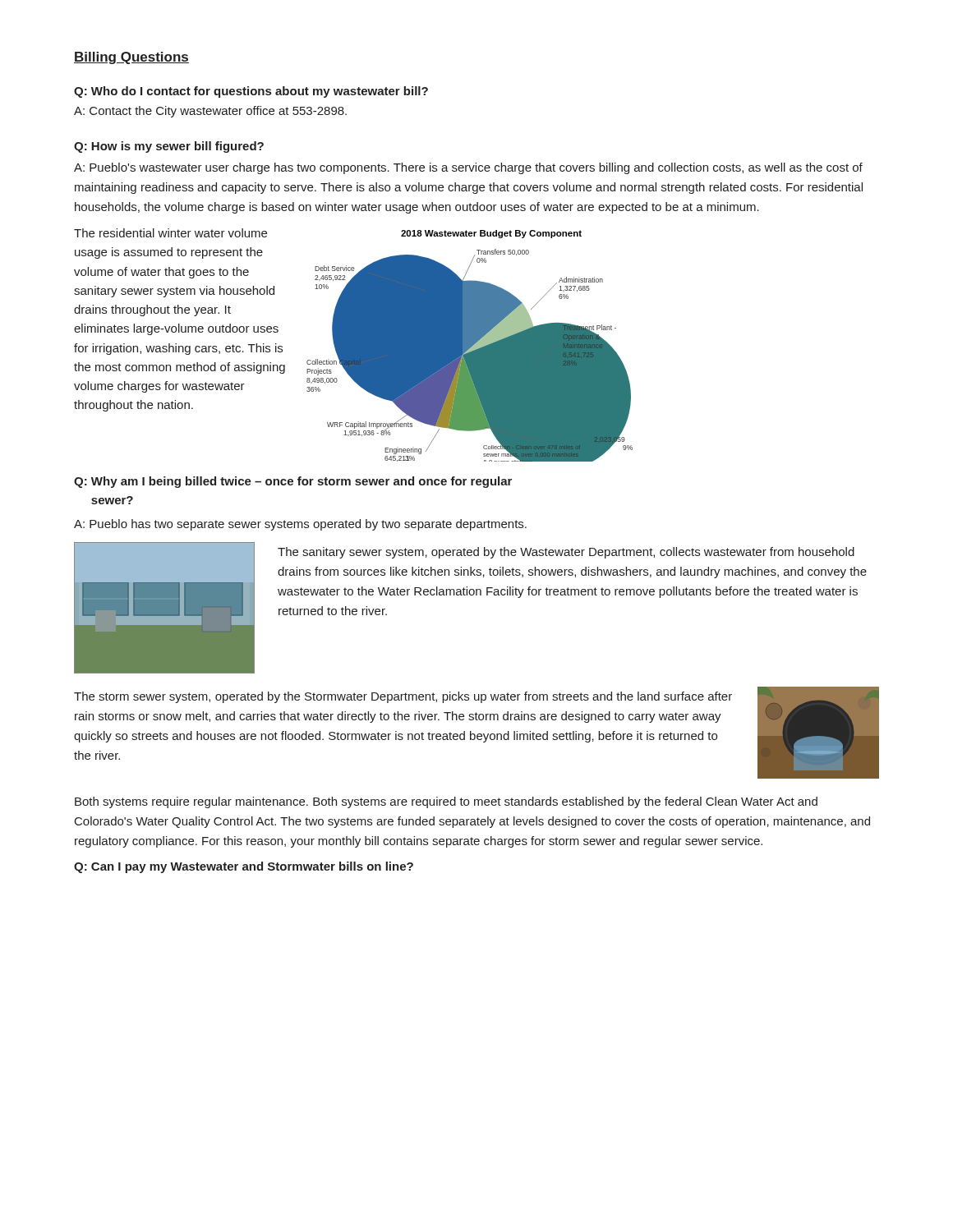Select the text block containing "The residential winter water volume"
Screen dimensions: 1232x953
coord(180,319)
